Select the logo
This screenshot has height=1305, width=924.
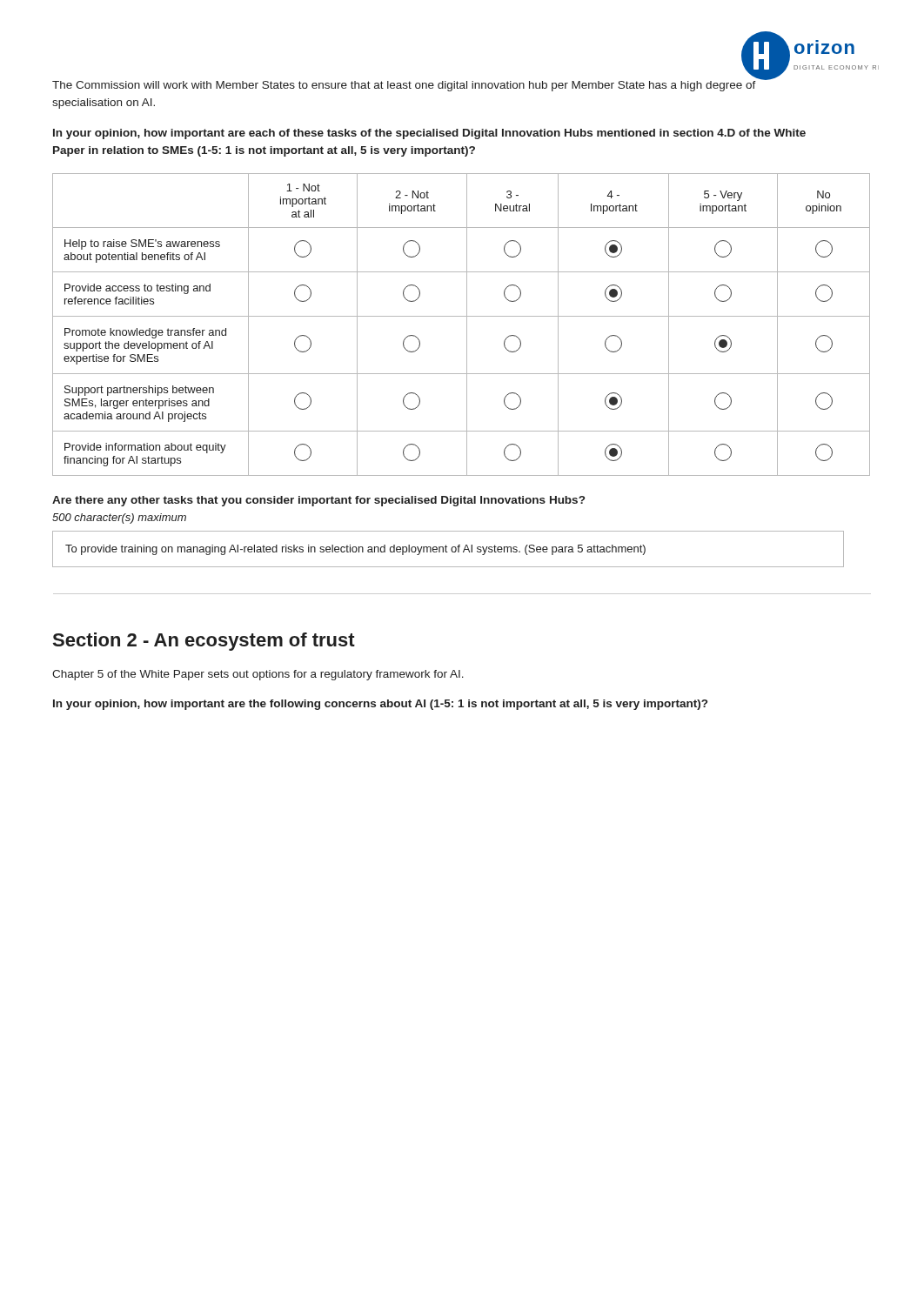tap(809, 59)
